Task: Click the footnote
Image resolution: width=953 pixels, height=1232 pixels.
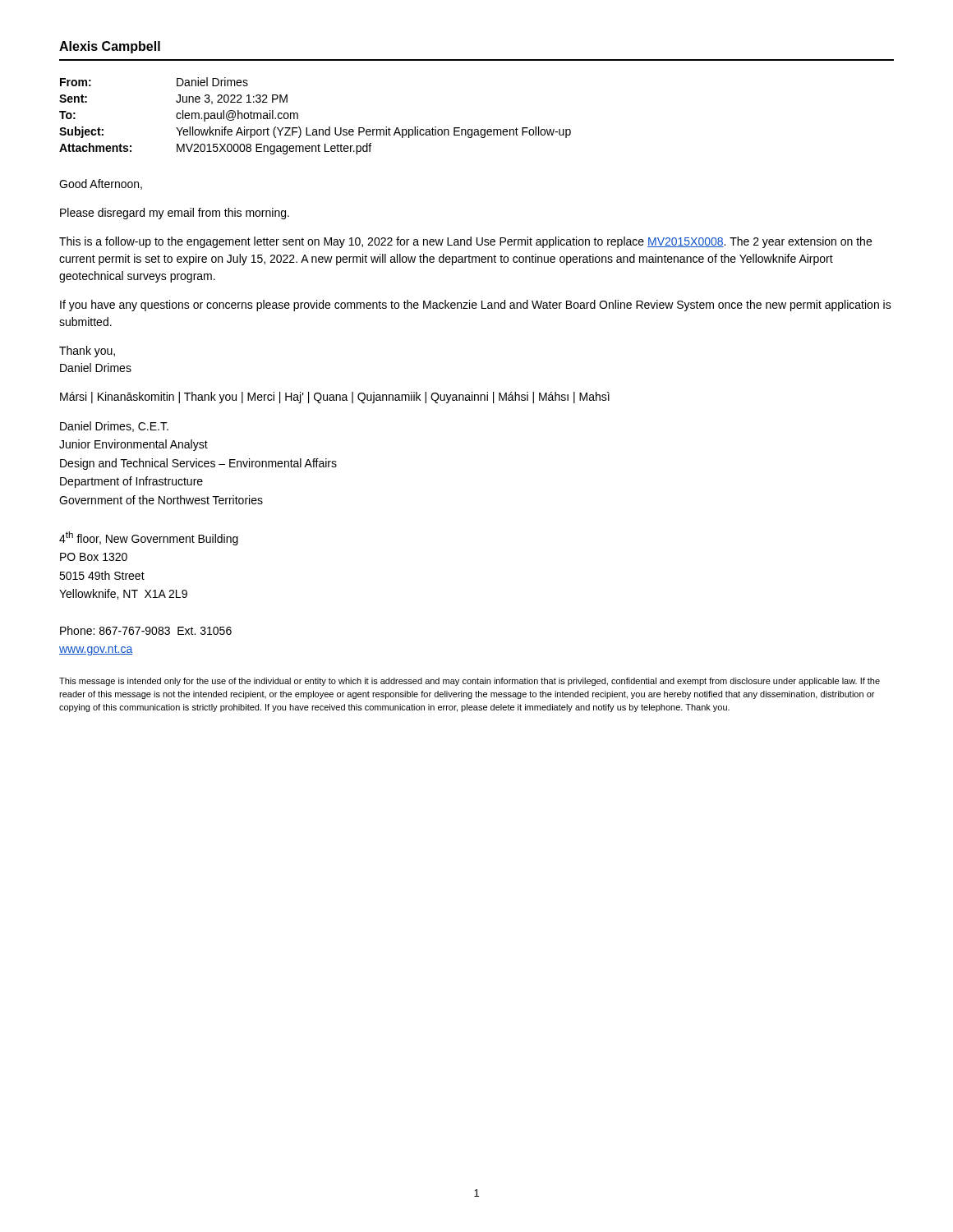Action: click(x=470, y=694)
